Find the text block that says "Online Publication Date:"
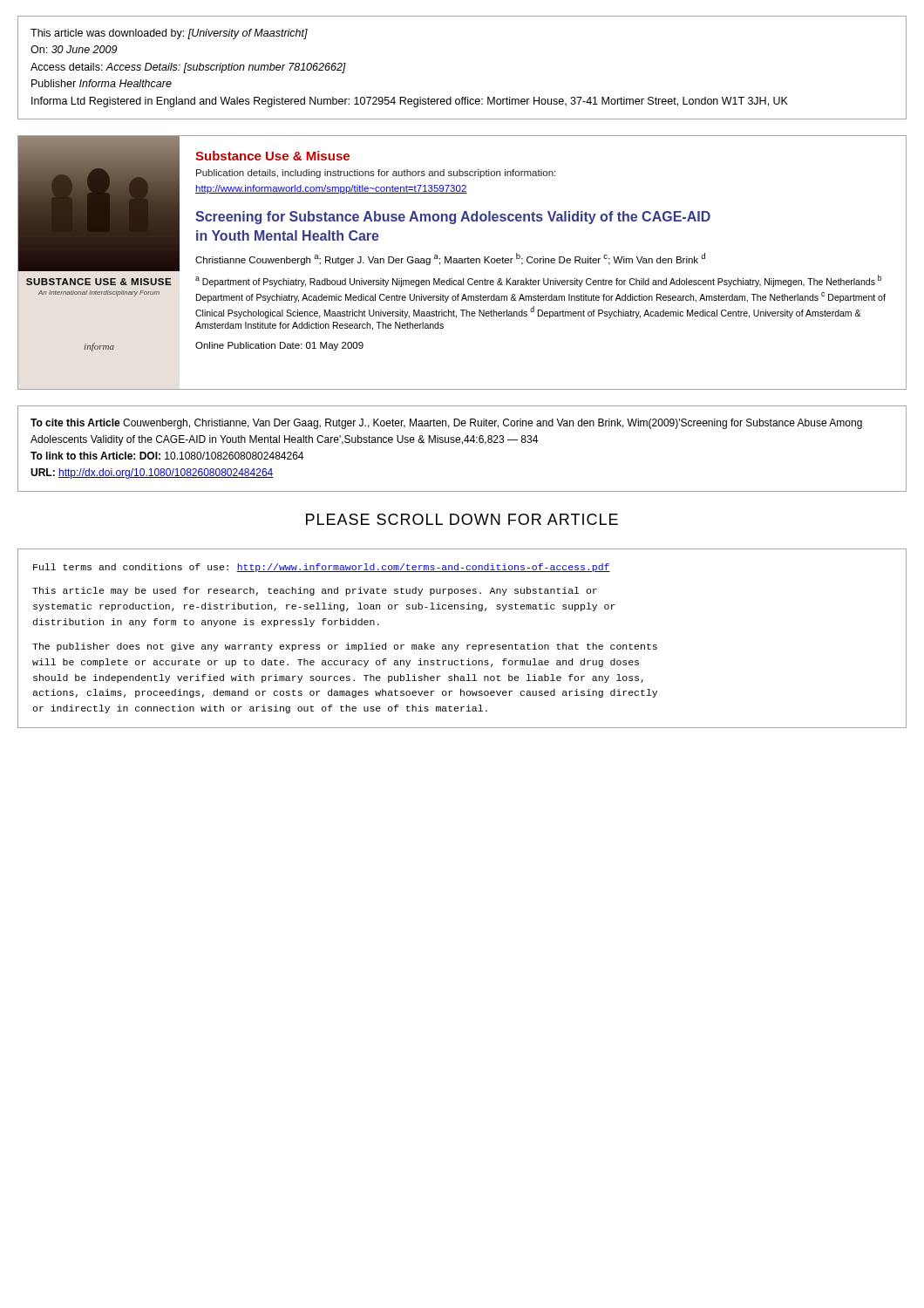The width and height of the screenshot is (924, 1308). 279,345
